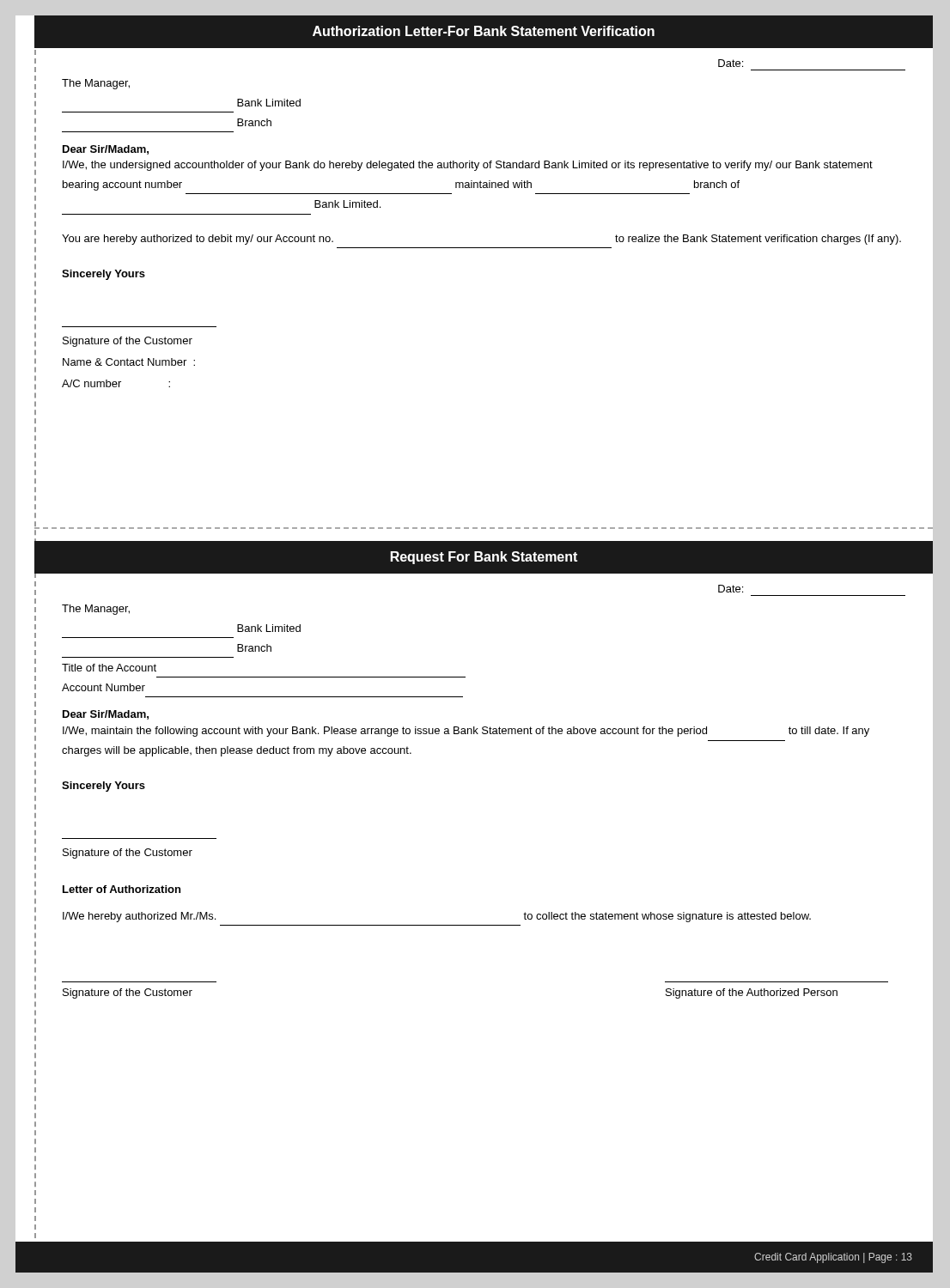This screenshot has width=950, height=1288.
Task: Locate the element starting "You are hereby"
Action: [482, 238]
